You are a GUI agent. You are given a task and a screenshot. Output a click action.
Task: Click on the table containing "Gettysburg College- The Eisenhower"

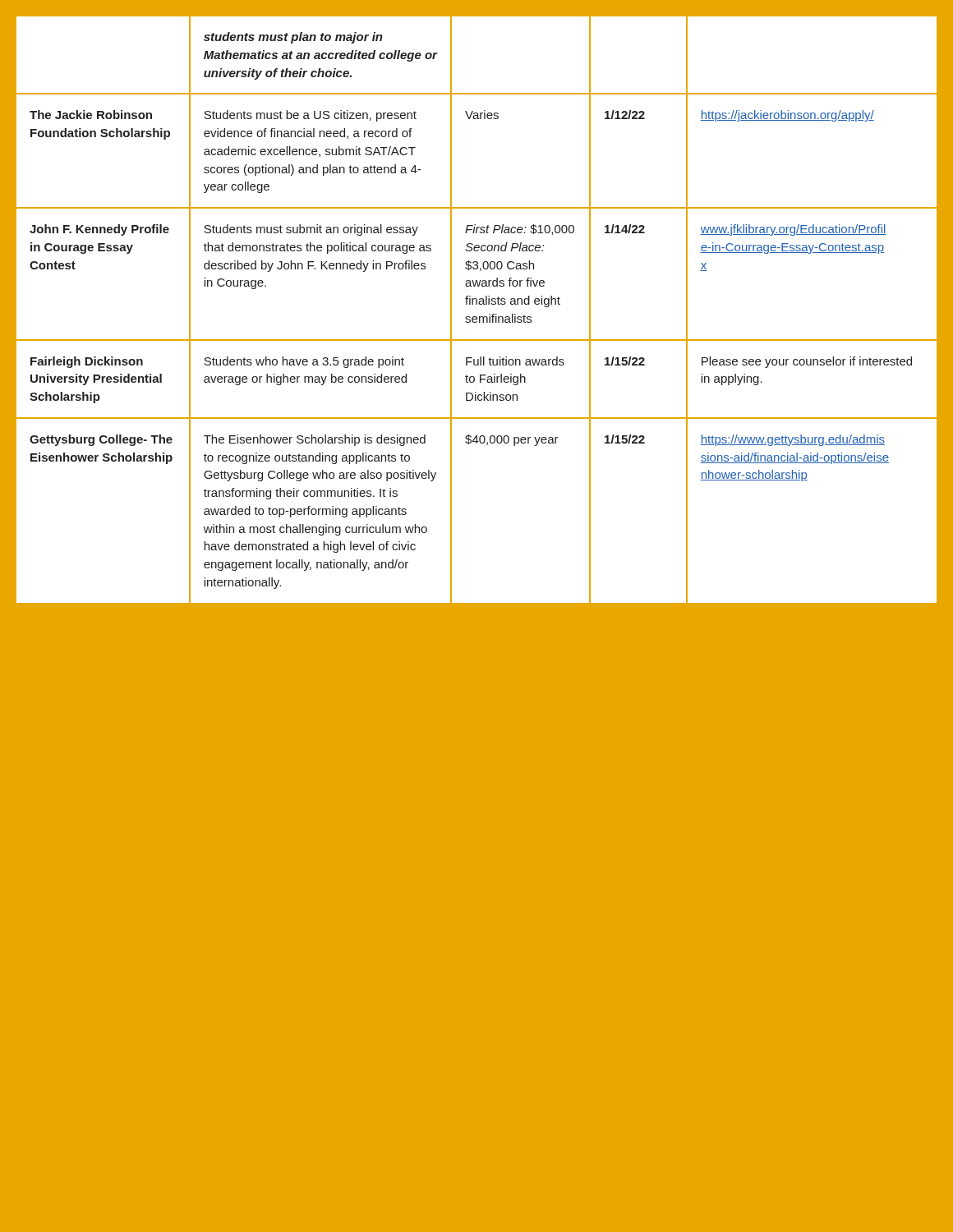[476, 309]
